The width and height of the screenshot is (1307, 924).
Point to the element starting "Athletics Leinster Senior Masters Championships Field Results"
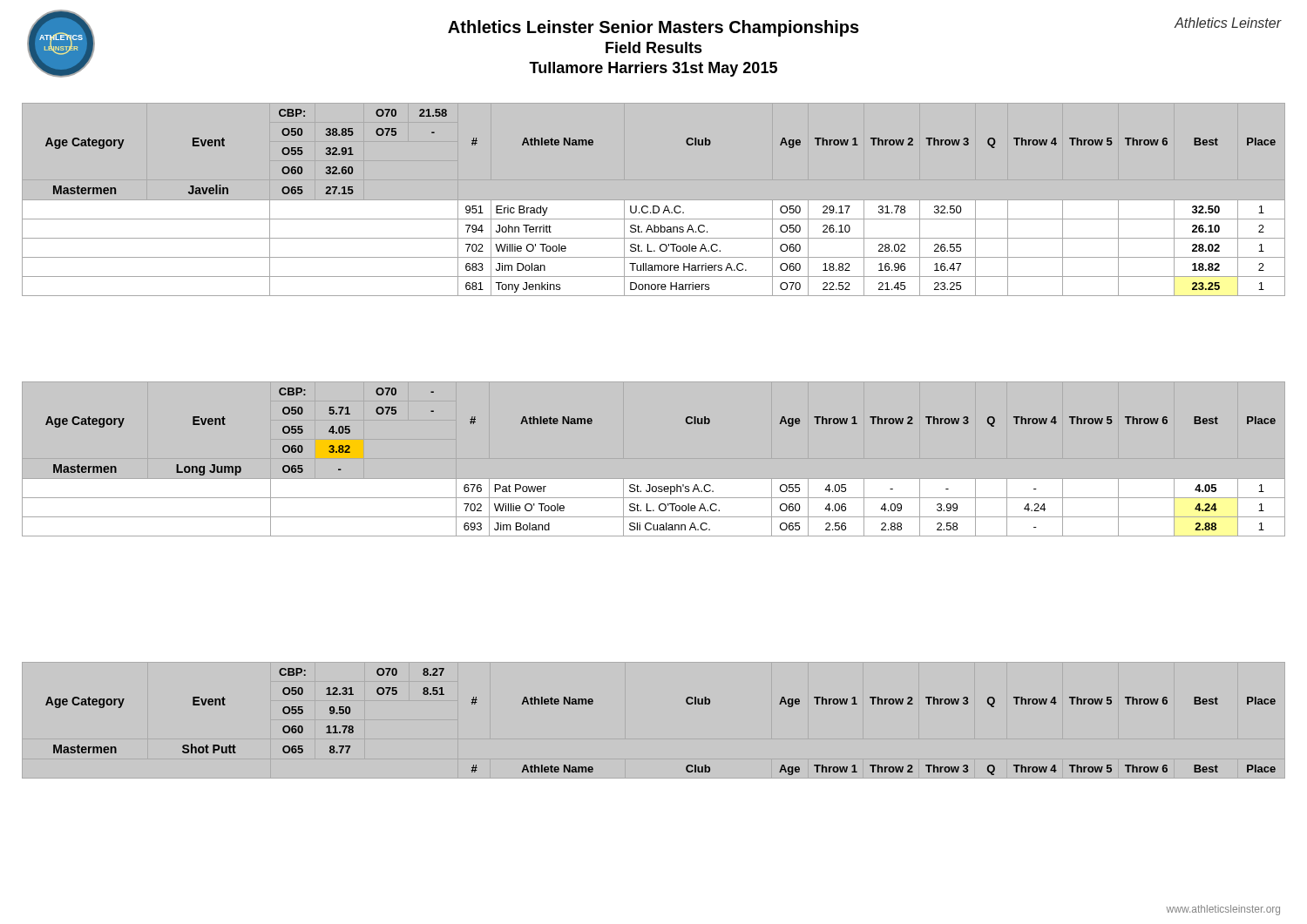point(654,47)
